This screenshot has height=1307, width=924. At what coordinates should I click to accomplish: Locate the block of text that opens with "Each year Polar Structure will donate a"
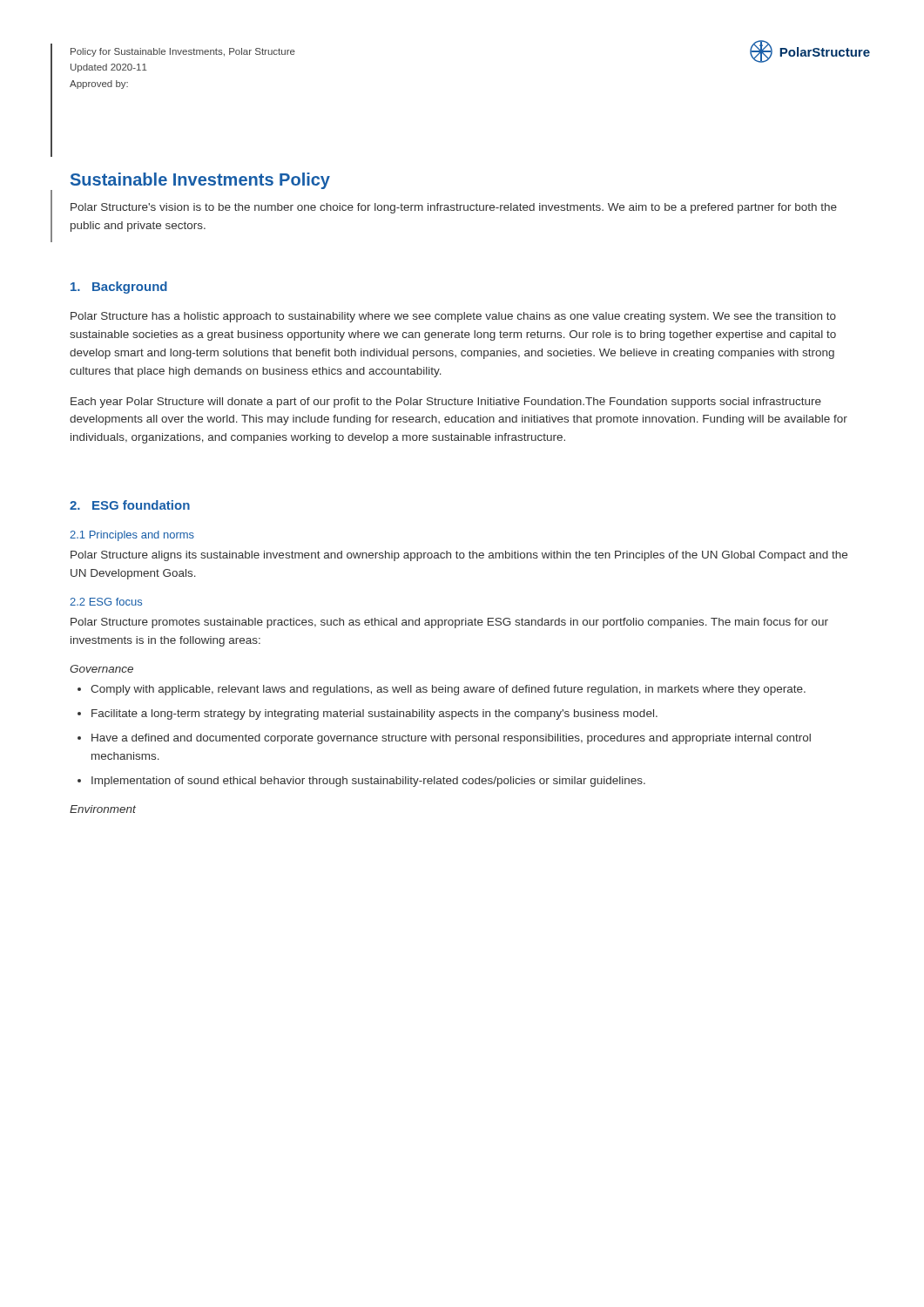click(x=458, y=419)
